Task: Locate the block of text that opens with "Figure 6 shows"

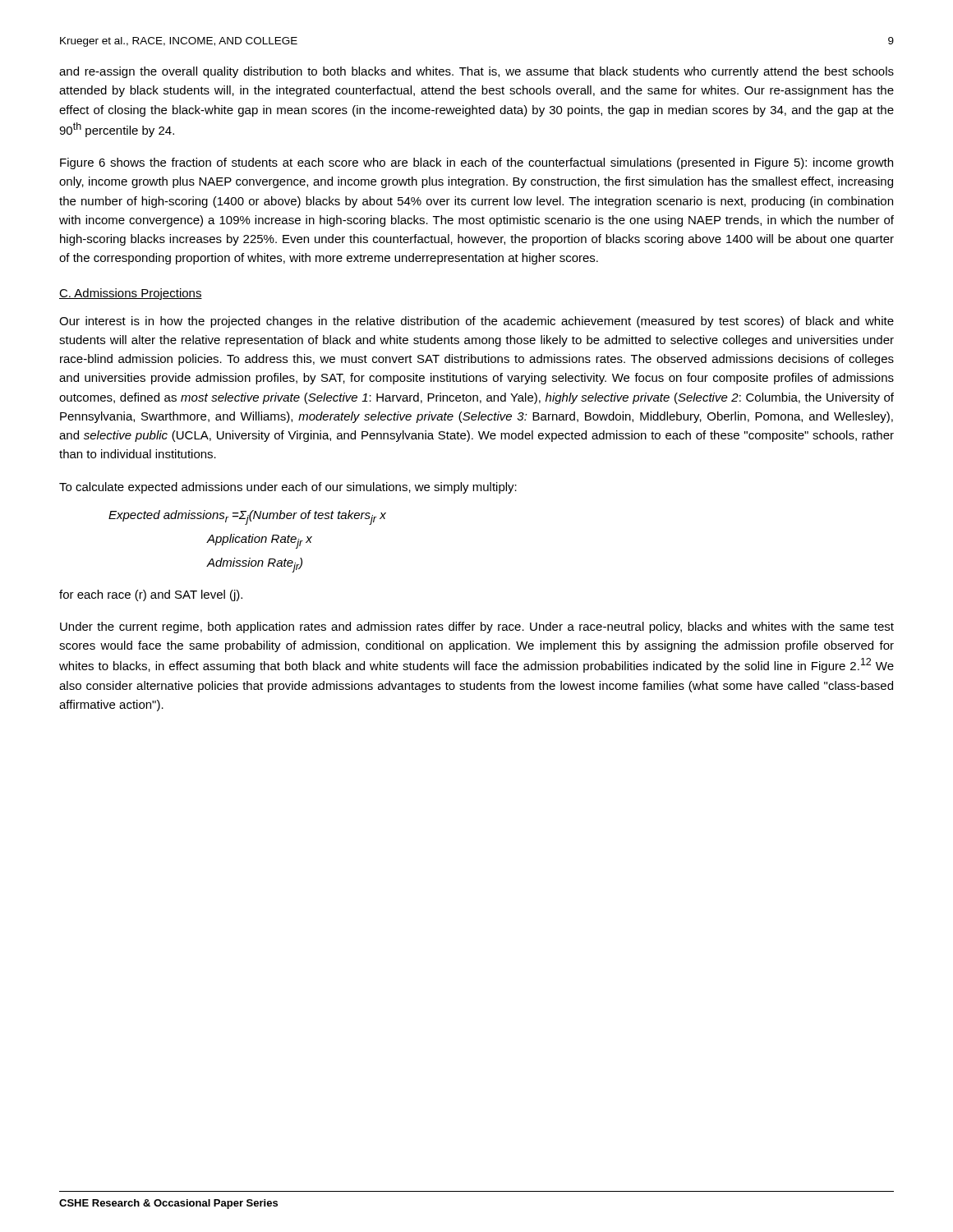Action: [476, 210]
